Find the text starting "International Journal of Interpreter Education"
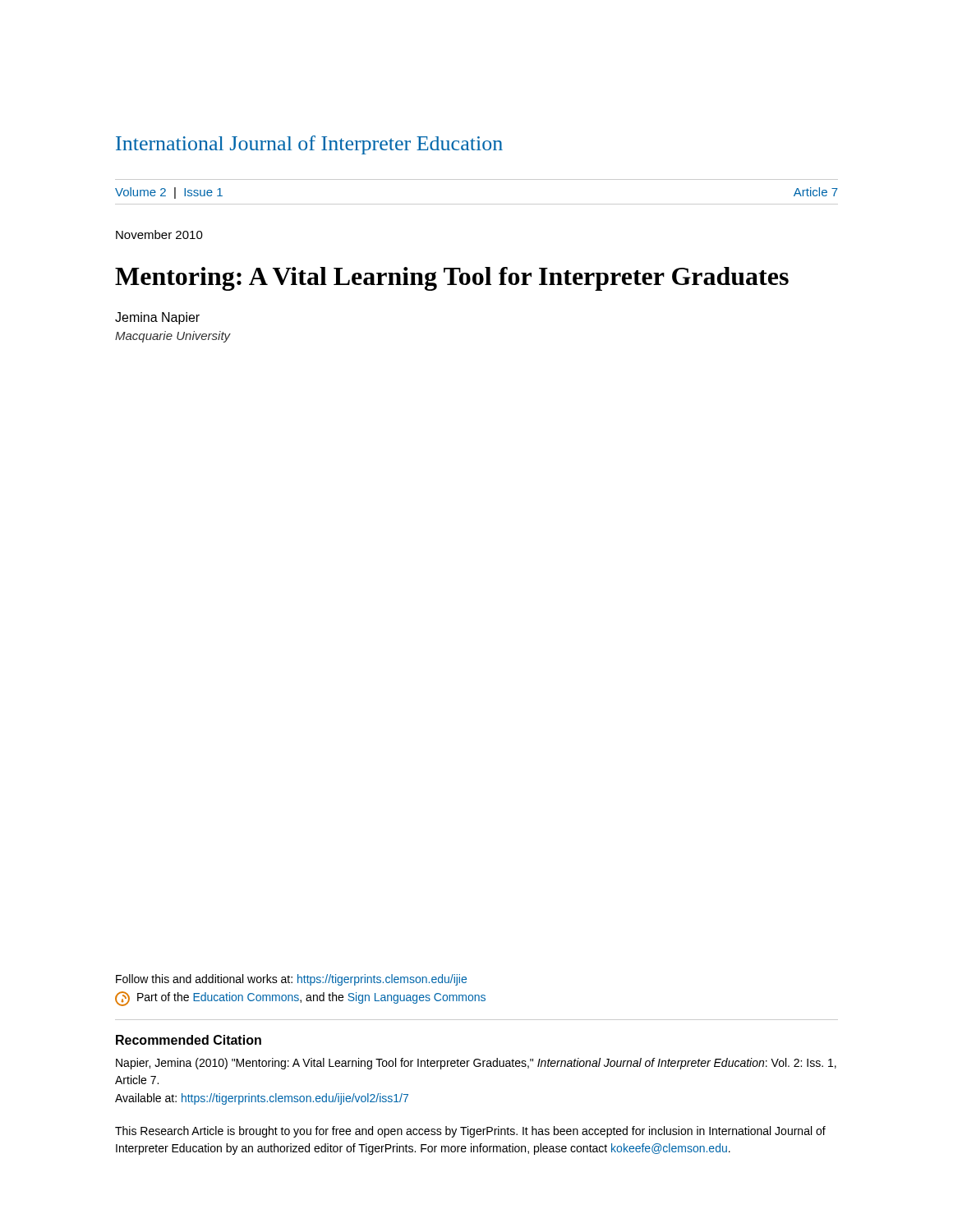Image resolution: width=953 pixels, height=1232 pixels. coord(309,143)
